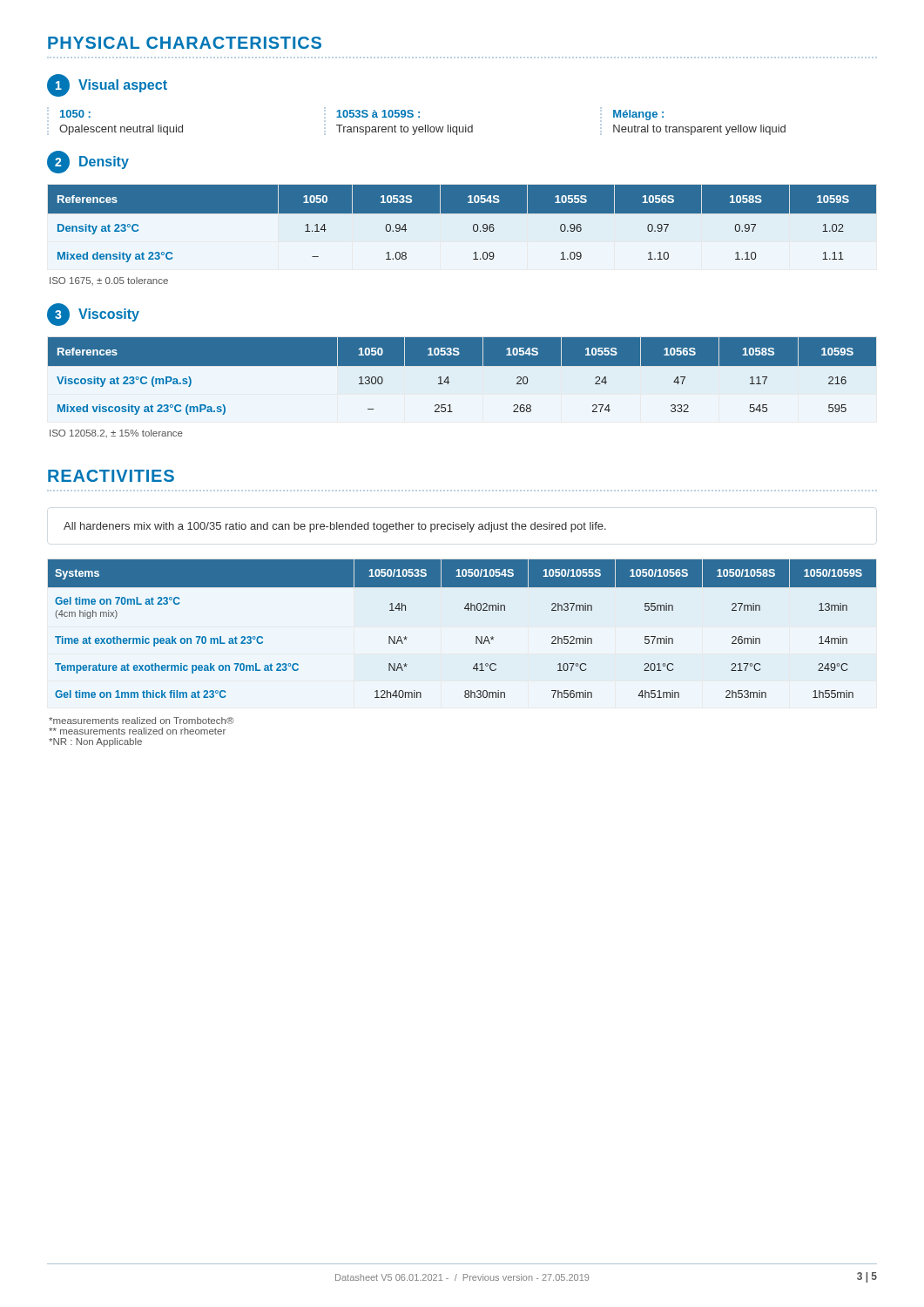Find the region starting "1 Visual aspect"
924x1307 pixels.
(107, 85)
